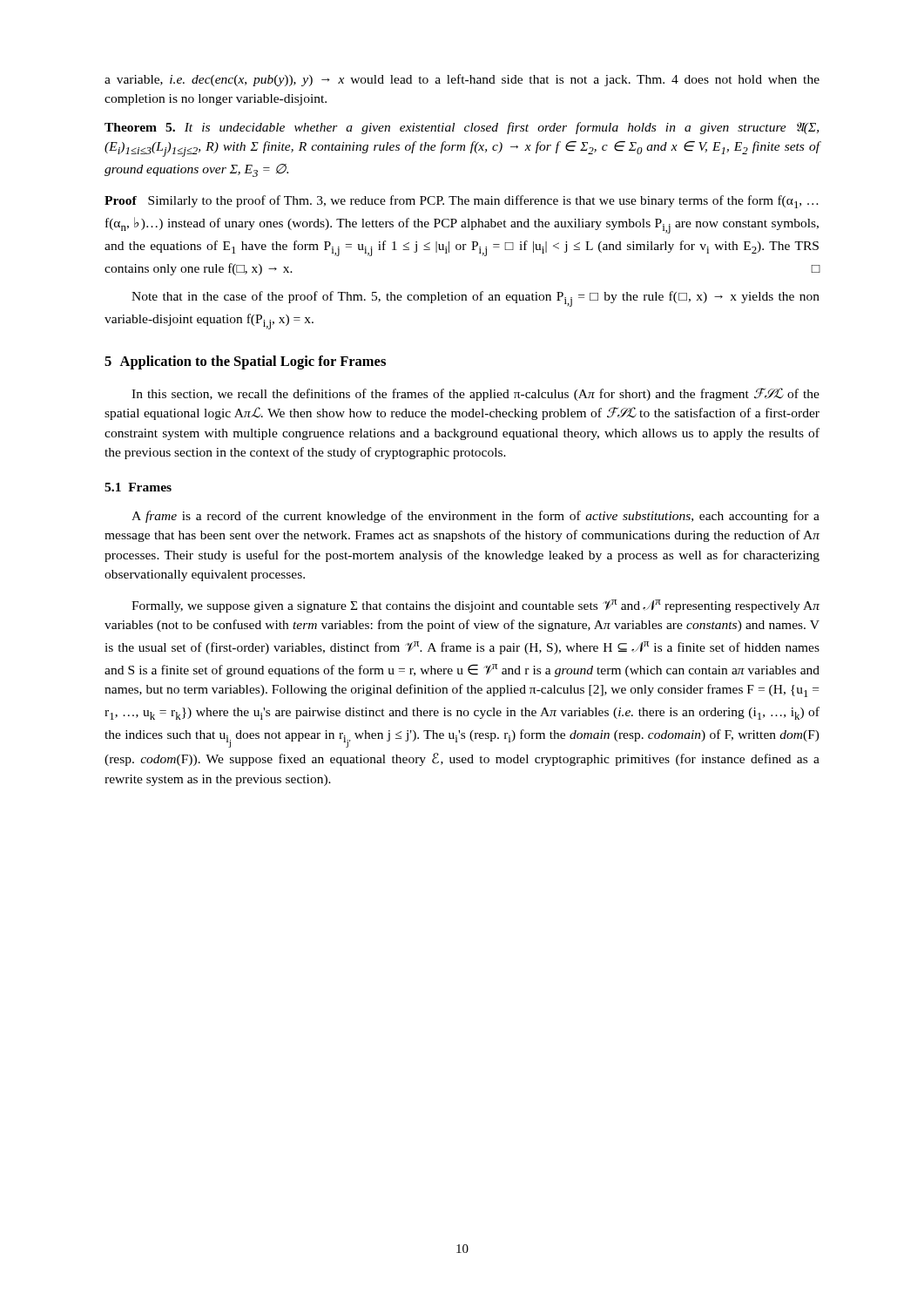
Task: Select the section header that reads "5.1 Frames"
Action: 138,487
